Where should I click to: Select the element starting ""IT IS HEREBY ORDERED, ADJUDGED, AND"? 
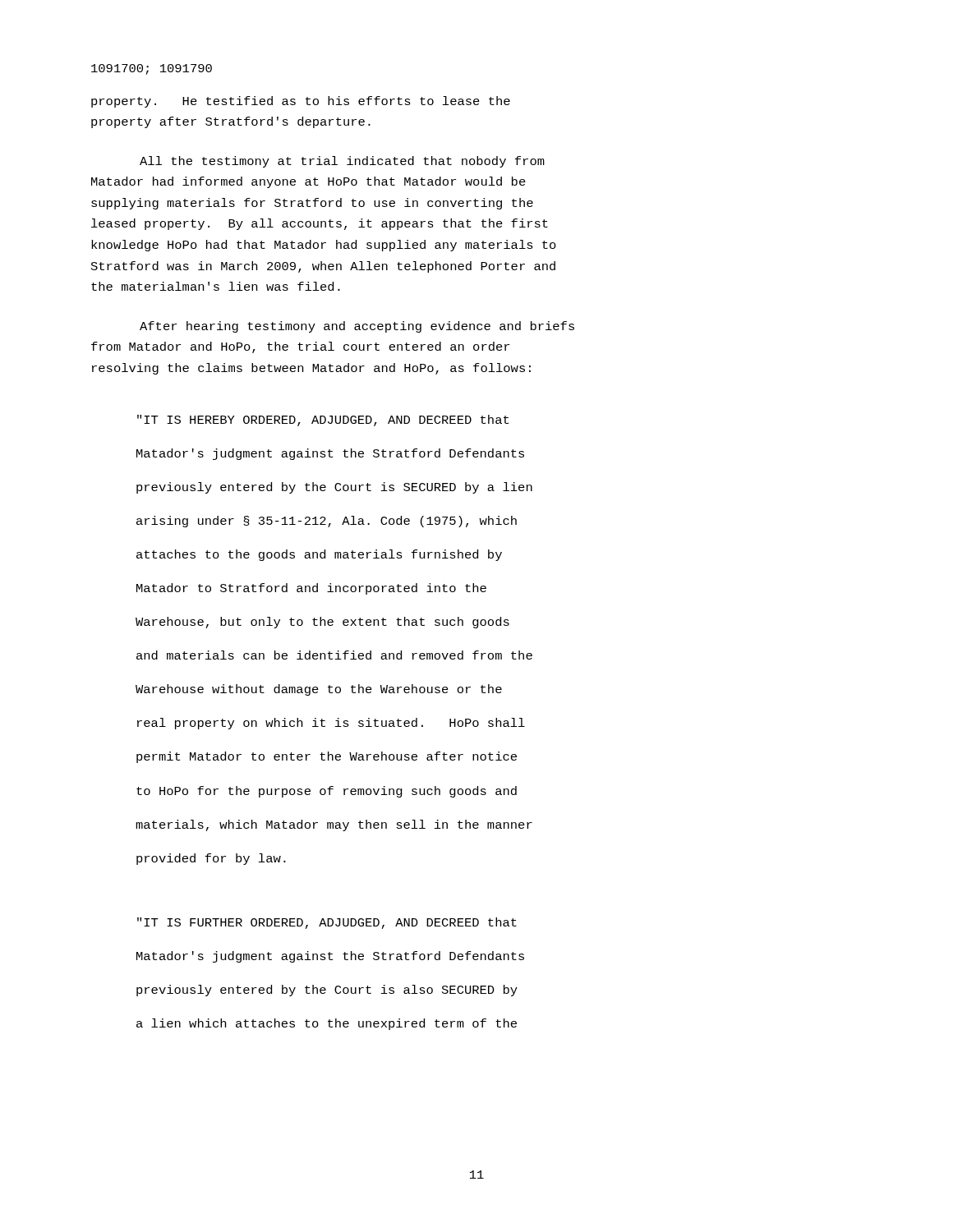pos(323,421)
